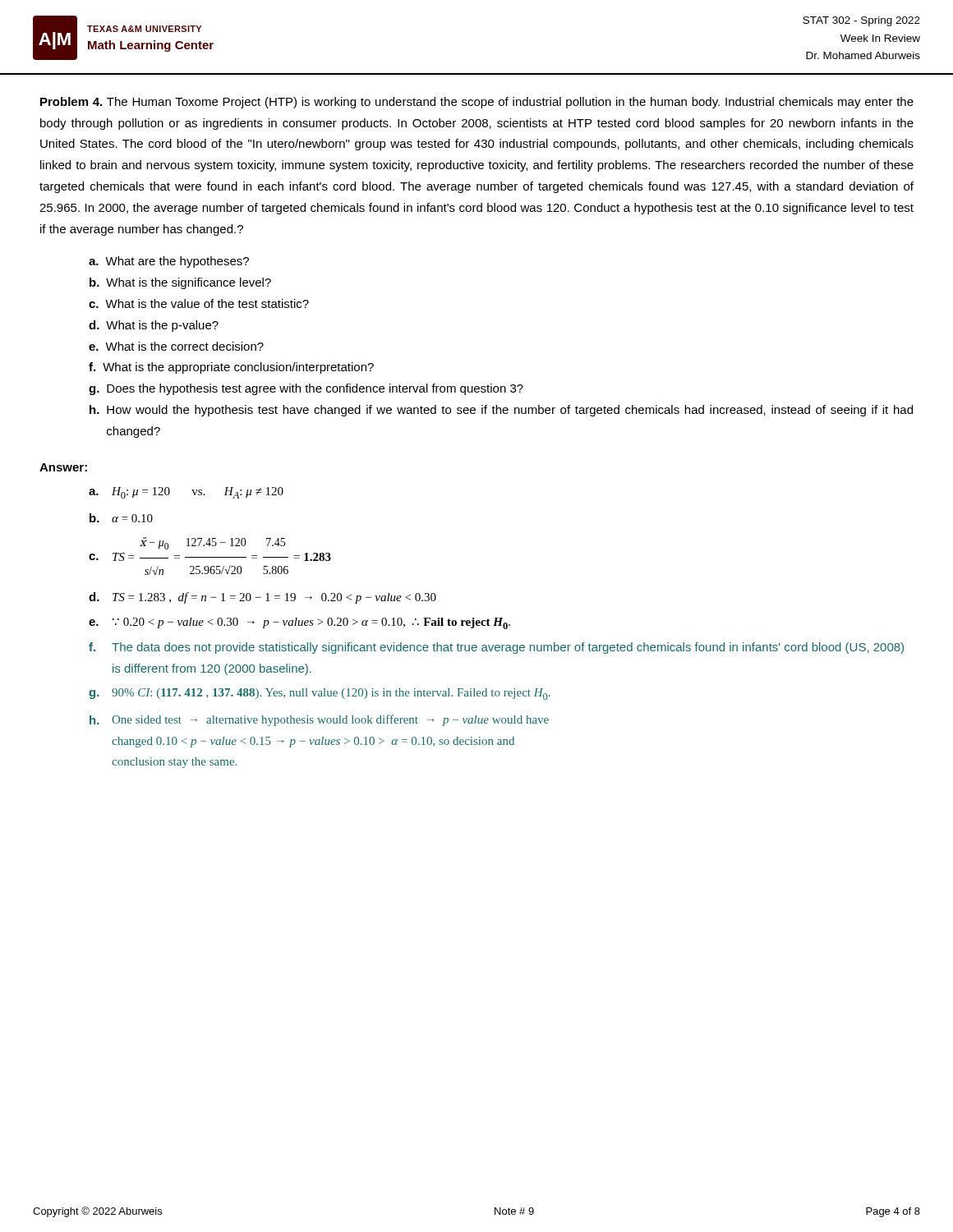Click on the list item with the text "d.What is the p-value?"

coord(154,325)
